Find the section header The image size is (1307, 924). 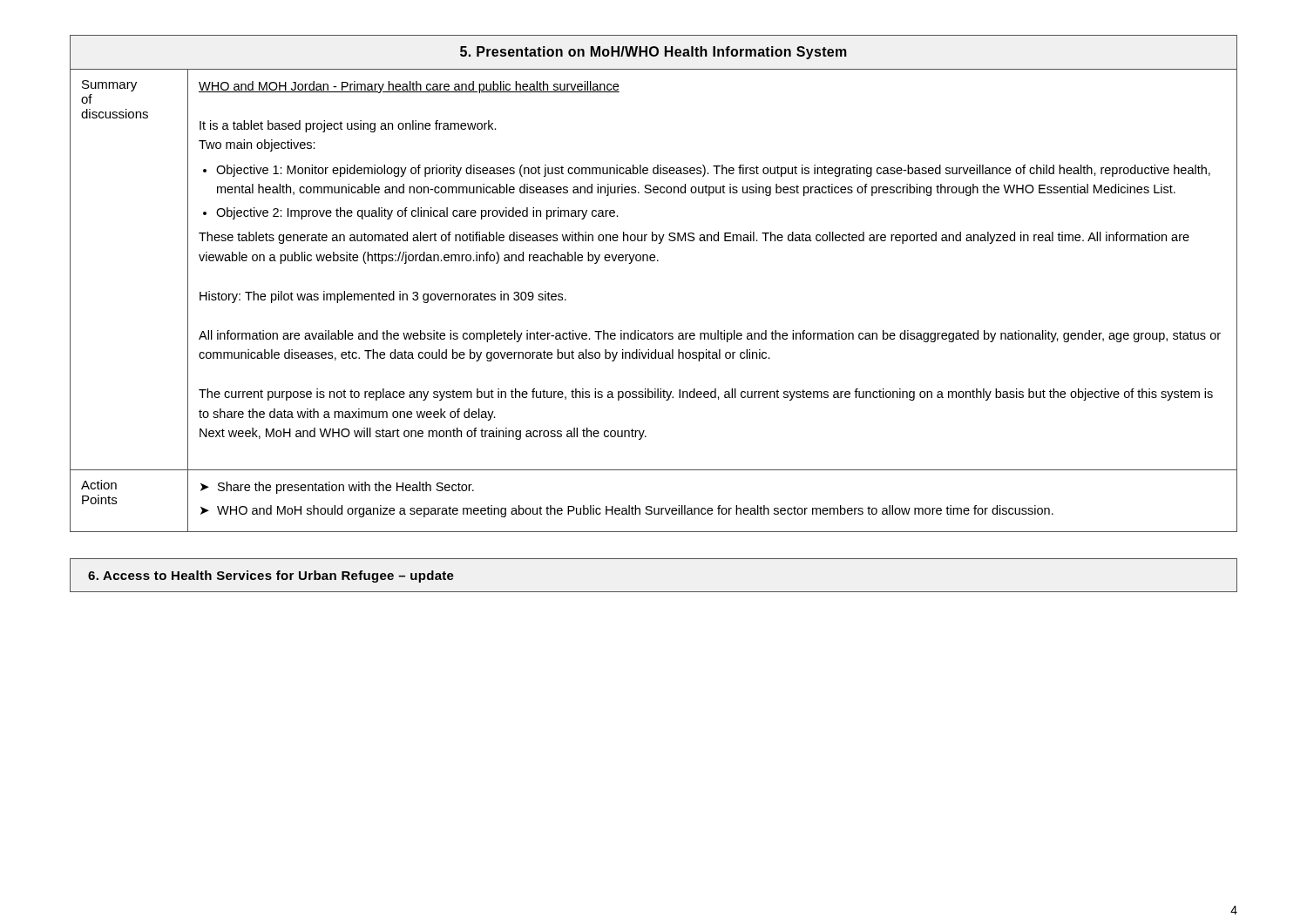pyautogui.click(x=654, y=575)
